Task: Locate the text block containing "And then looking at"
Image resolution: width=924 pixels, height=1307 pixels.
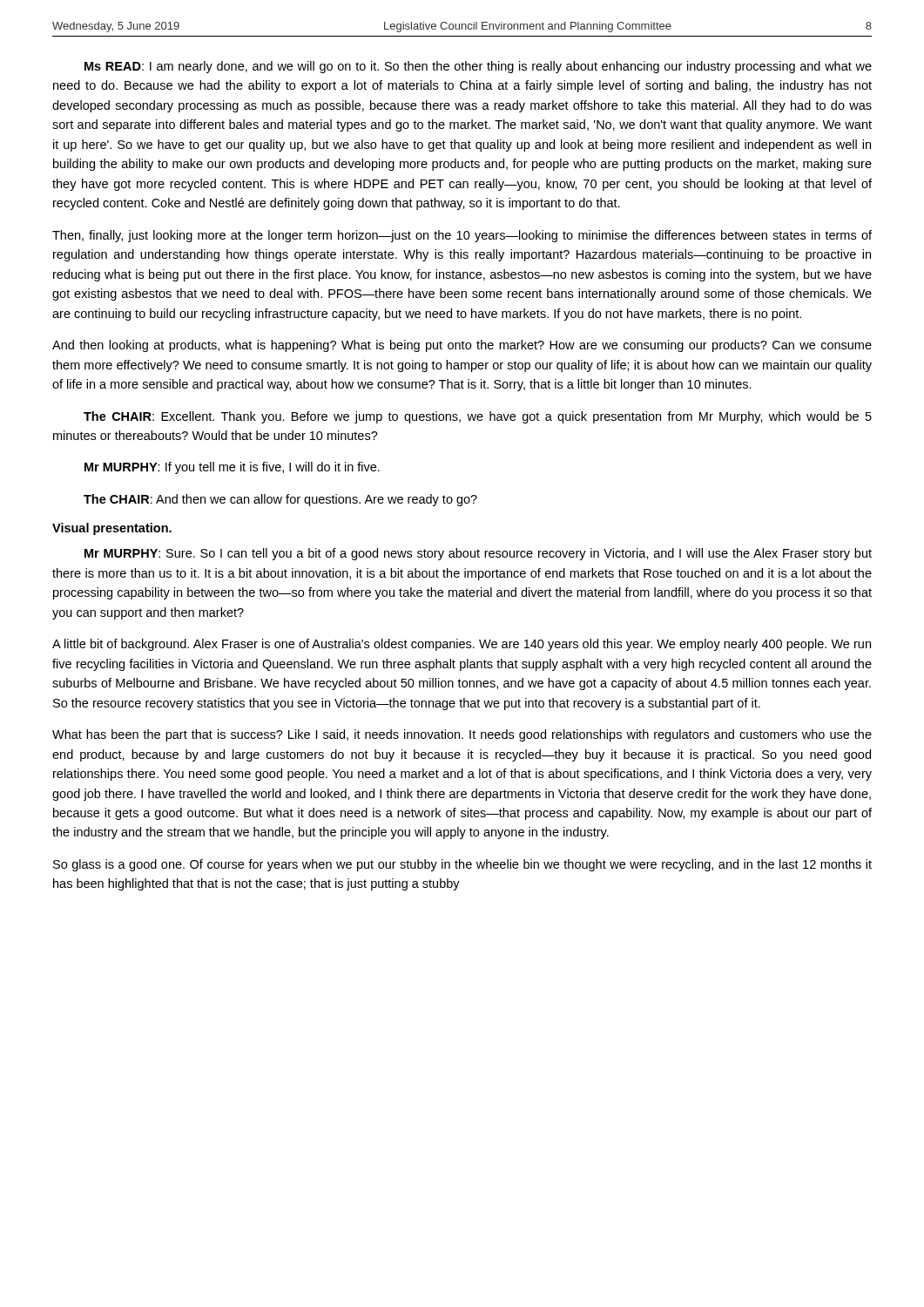Action: (462, 365)
